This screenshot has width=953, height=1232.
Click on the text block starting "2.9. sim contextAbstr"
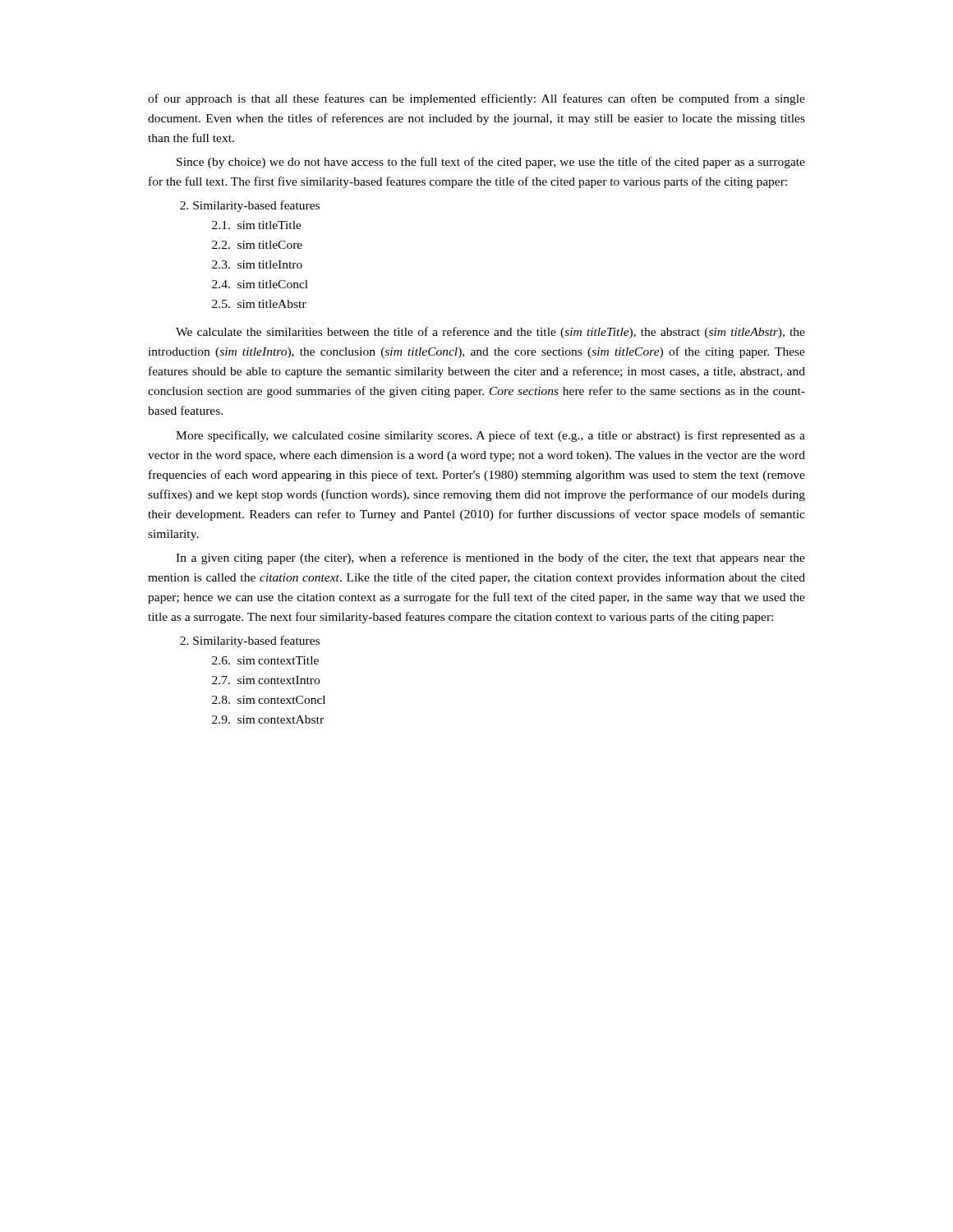pyautogui.click(x=268, y=719)
